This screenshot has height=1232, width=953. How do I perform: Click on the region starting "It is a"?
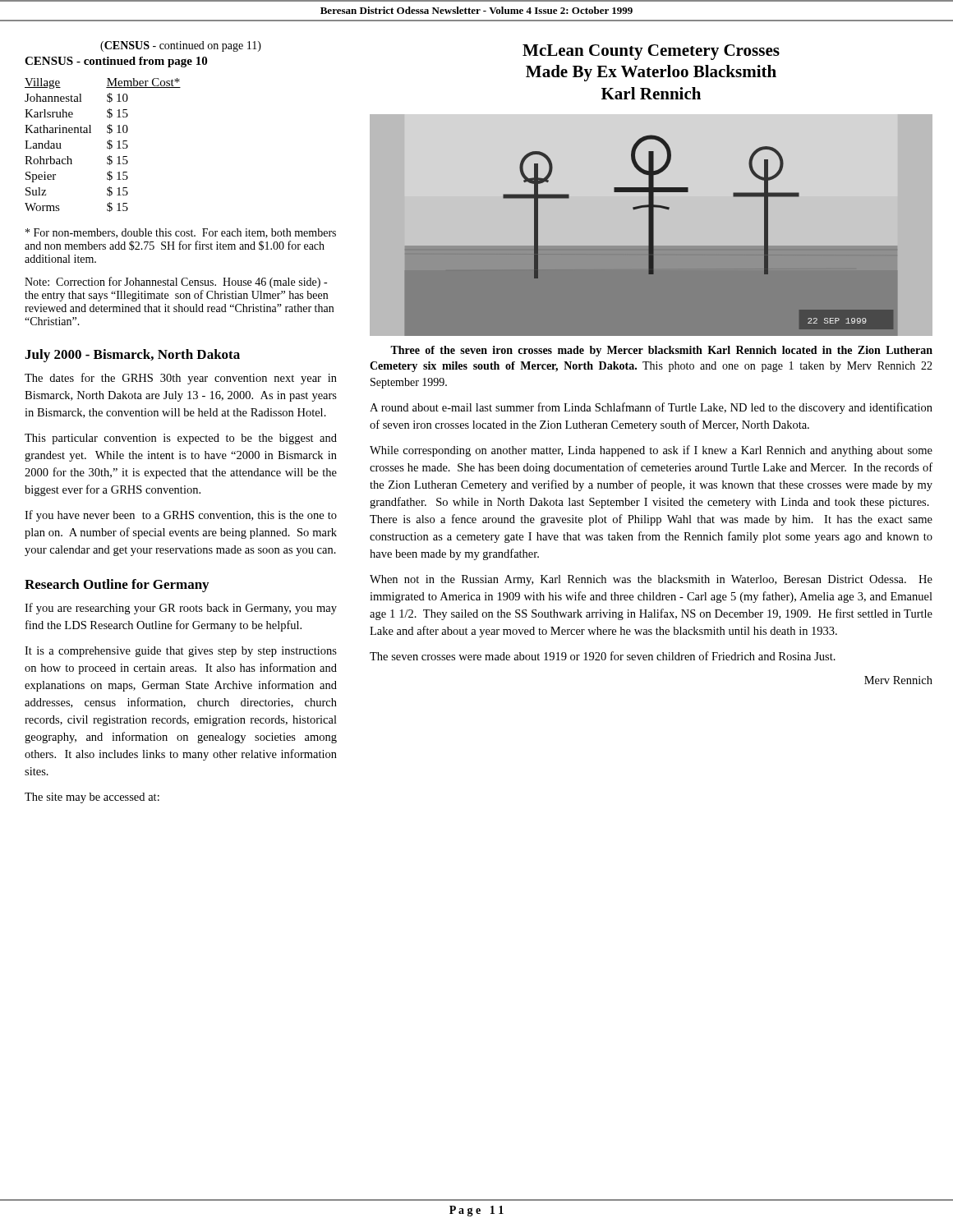181,711
